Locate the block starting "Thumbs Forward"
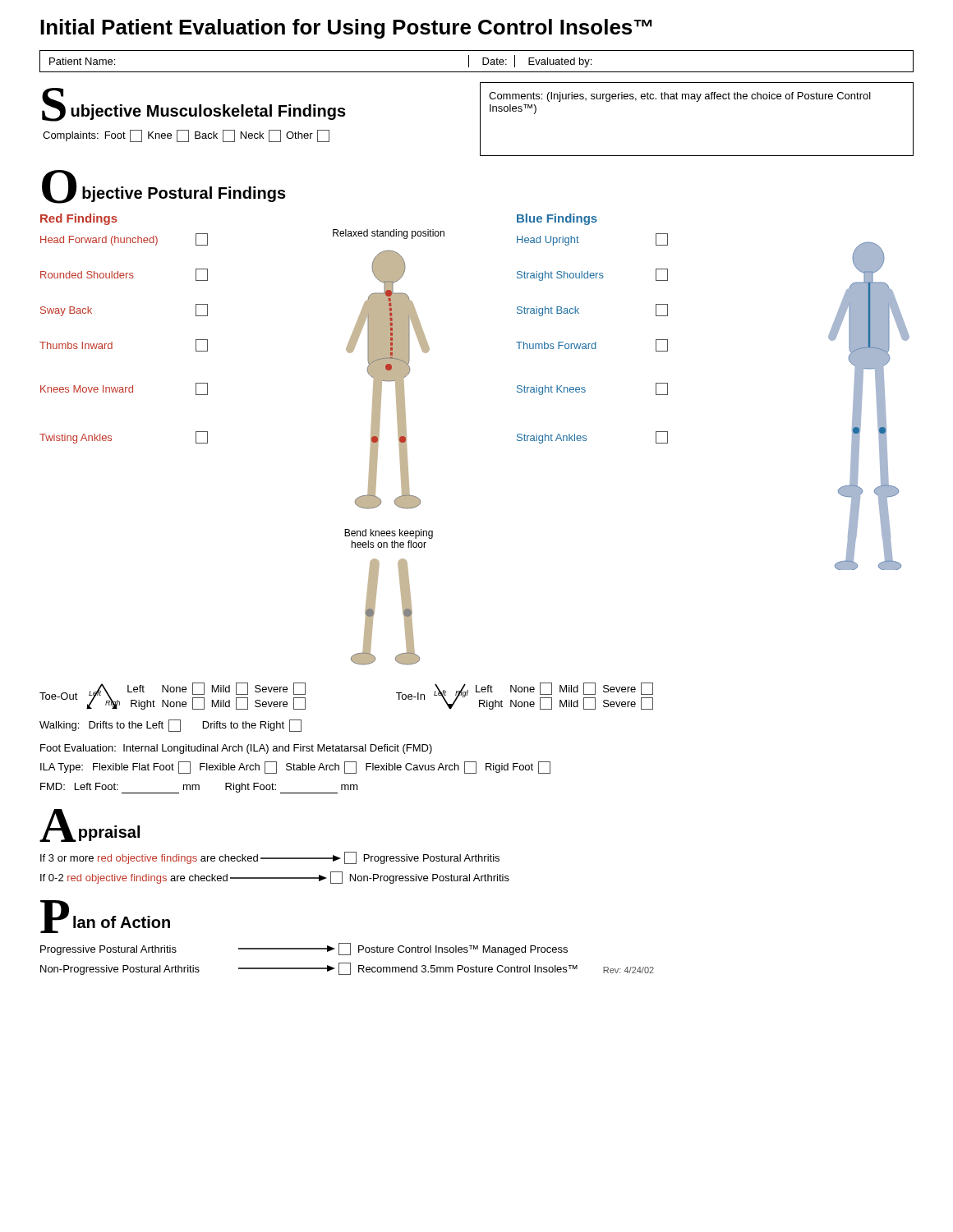Image resolution: width=953 pixels, height=1232 pixels. click(x=592, y=345)
